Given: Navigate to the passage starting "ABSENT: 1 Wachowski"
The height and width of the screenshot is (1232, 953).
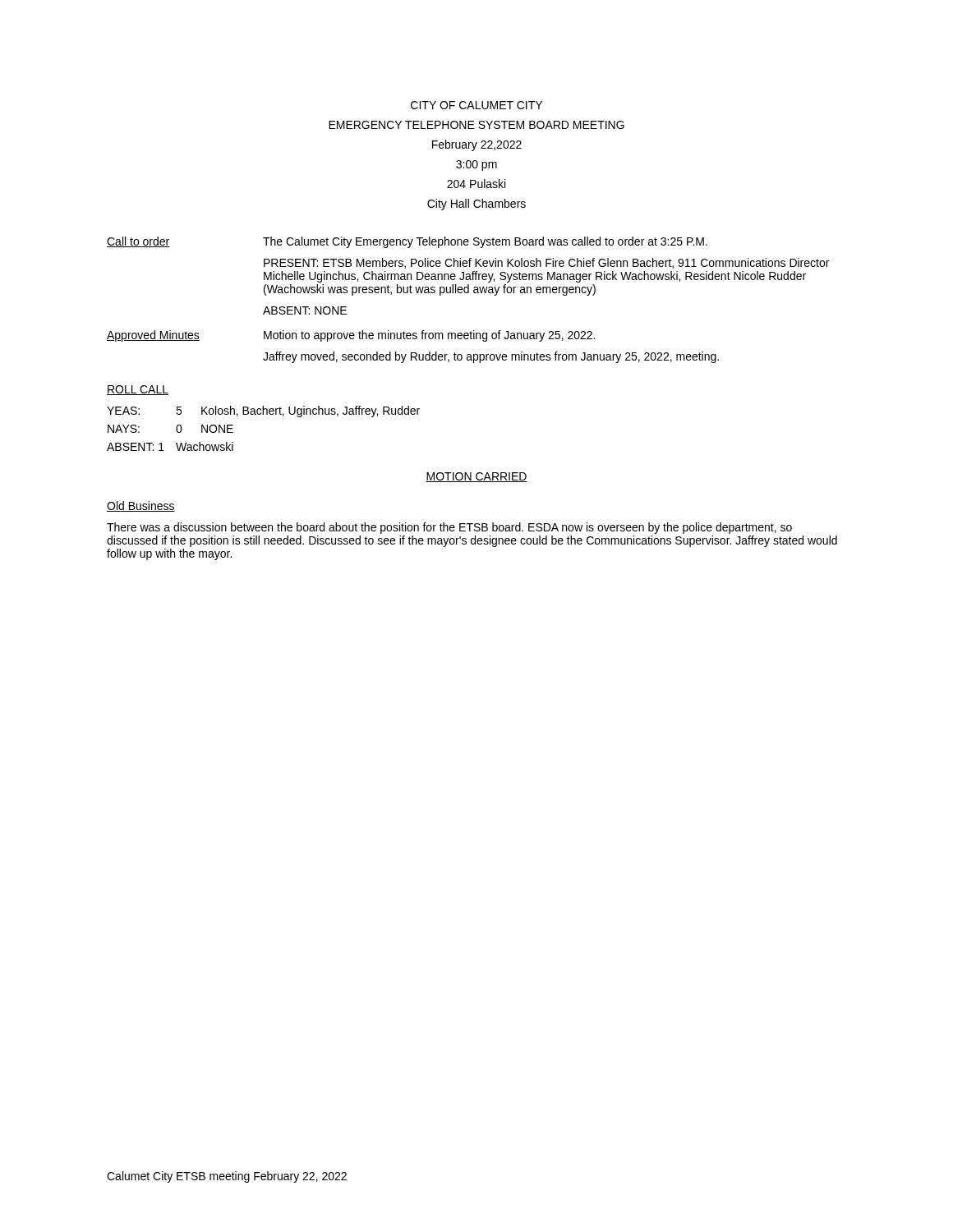Looking at the screenshot, I should pyautogui.click(x=170, y=447).
